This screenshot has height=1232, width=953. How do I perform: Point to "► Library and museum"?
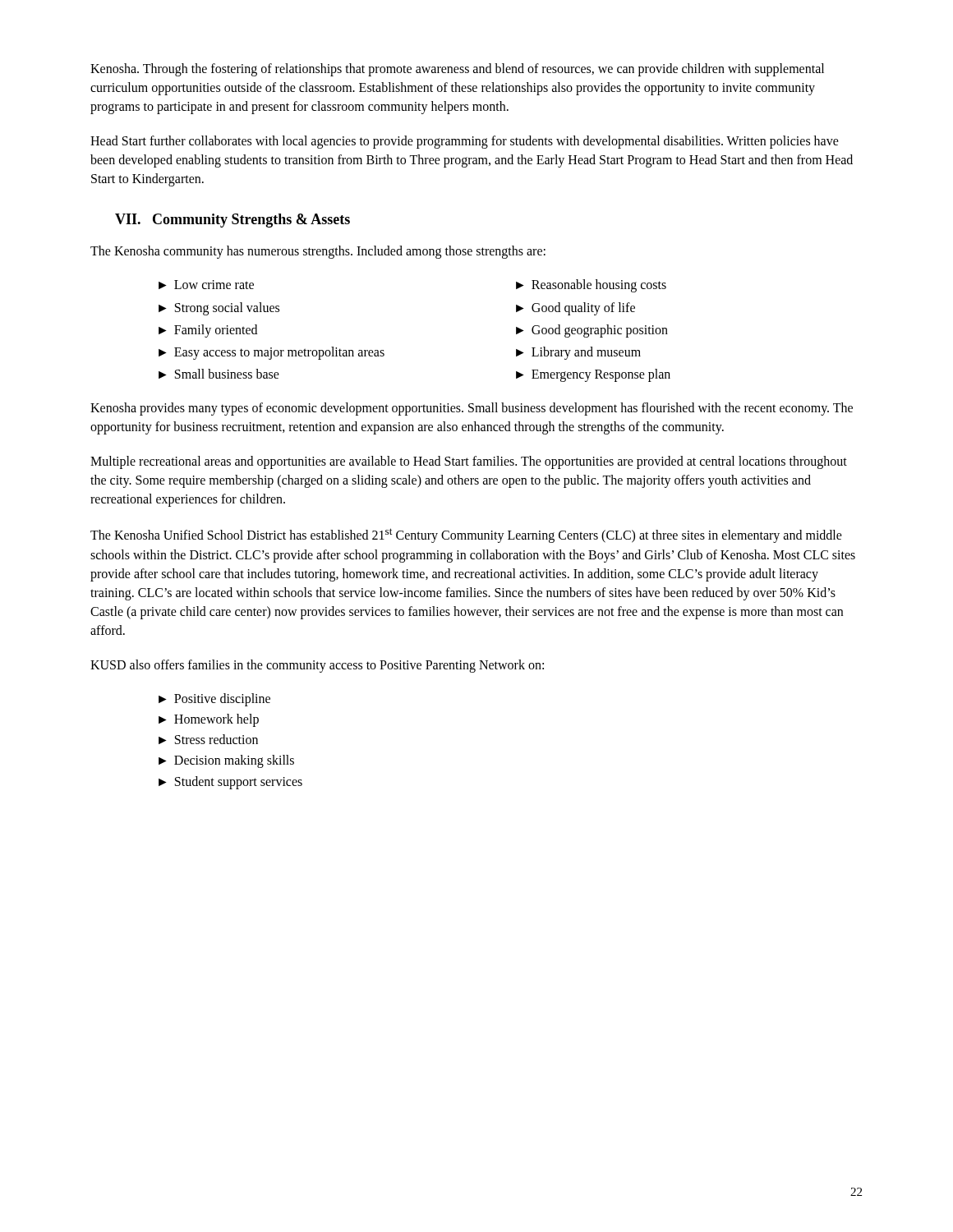pyautogui.click(x=577, y=352)
